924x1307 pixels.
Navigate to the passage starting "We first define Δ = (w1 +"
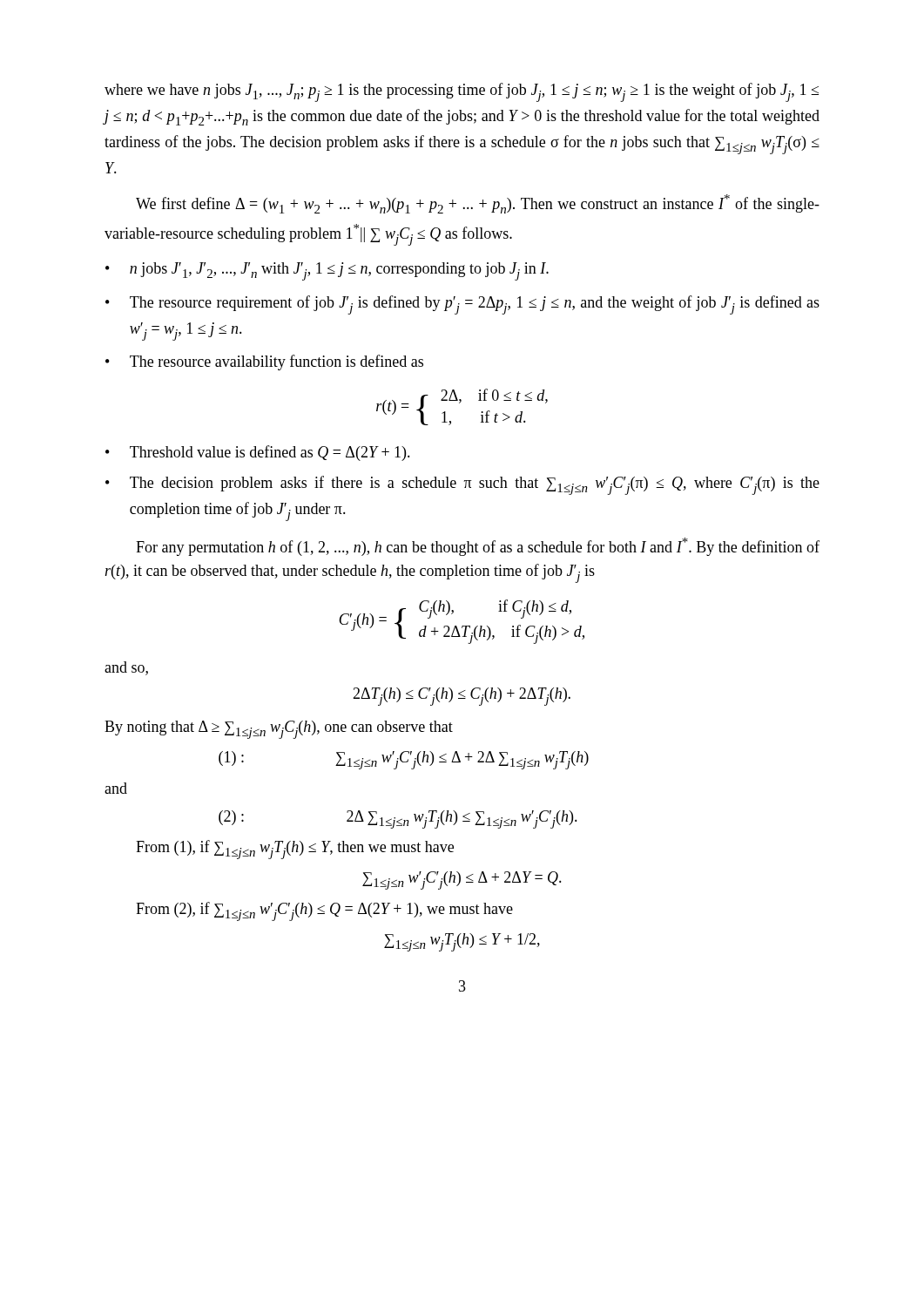tap(462, 219)
